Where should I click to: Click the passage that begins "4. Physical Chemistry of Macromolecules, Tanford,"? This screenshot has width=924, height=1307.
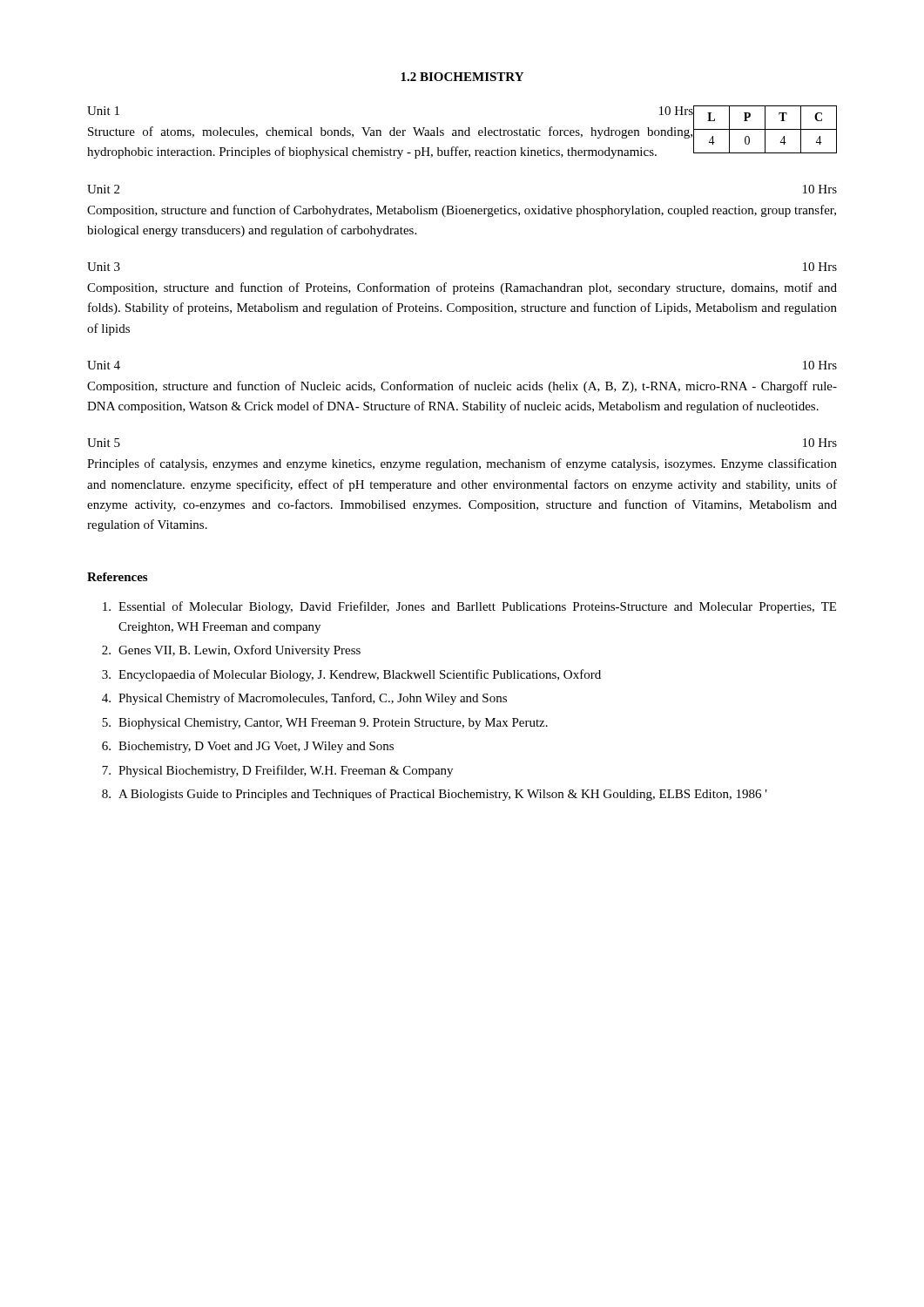(x=462, y=698)
